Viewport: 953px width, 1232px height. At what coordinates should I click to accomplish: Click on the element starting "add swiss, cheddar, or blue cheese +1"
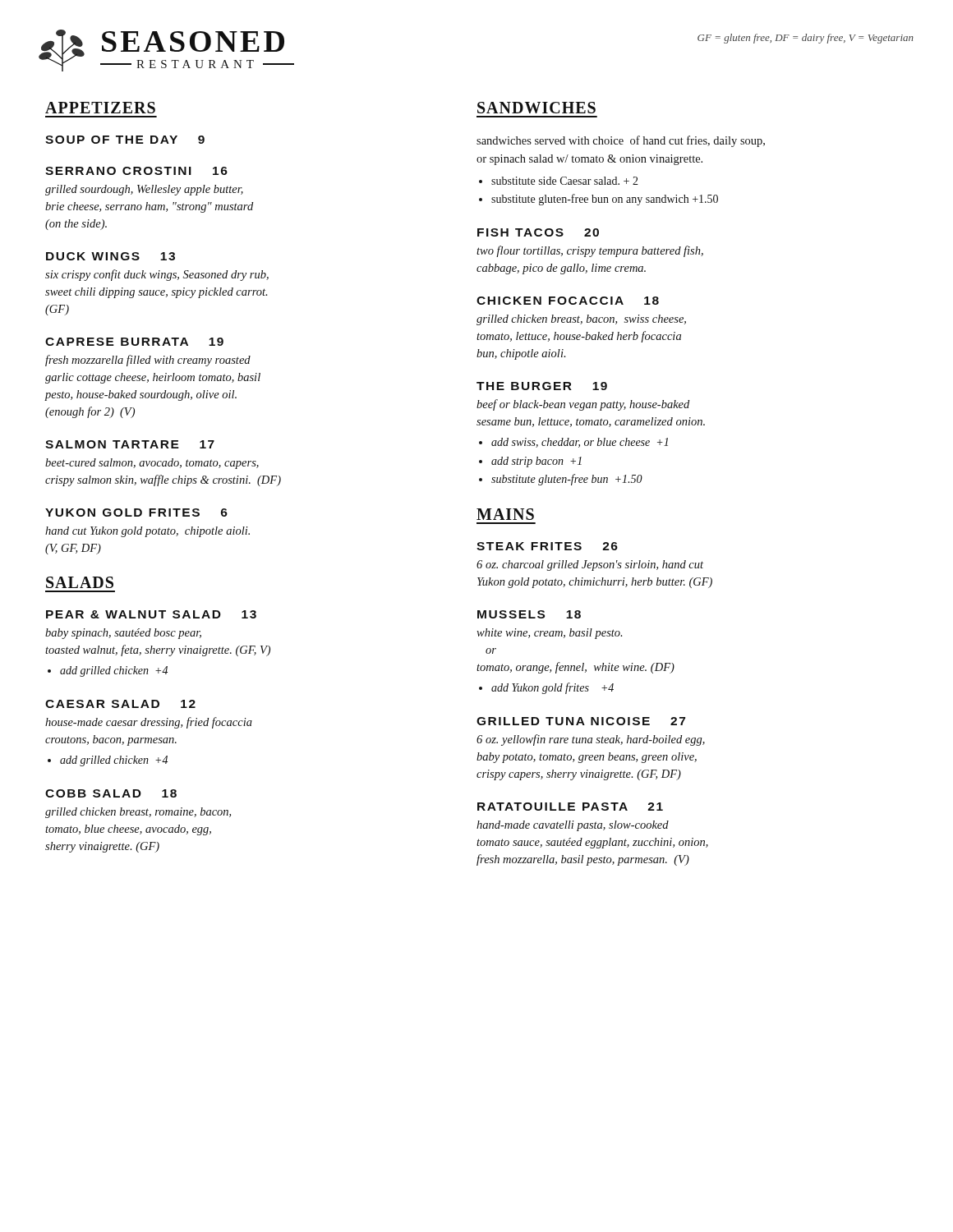580,442
